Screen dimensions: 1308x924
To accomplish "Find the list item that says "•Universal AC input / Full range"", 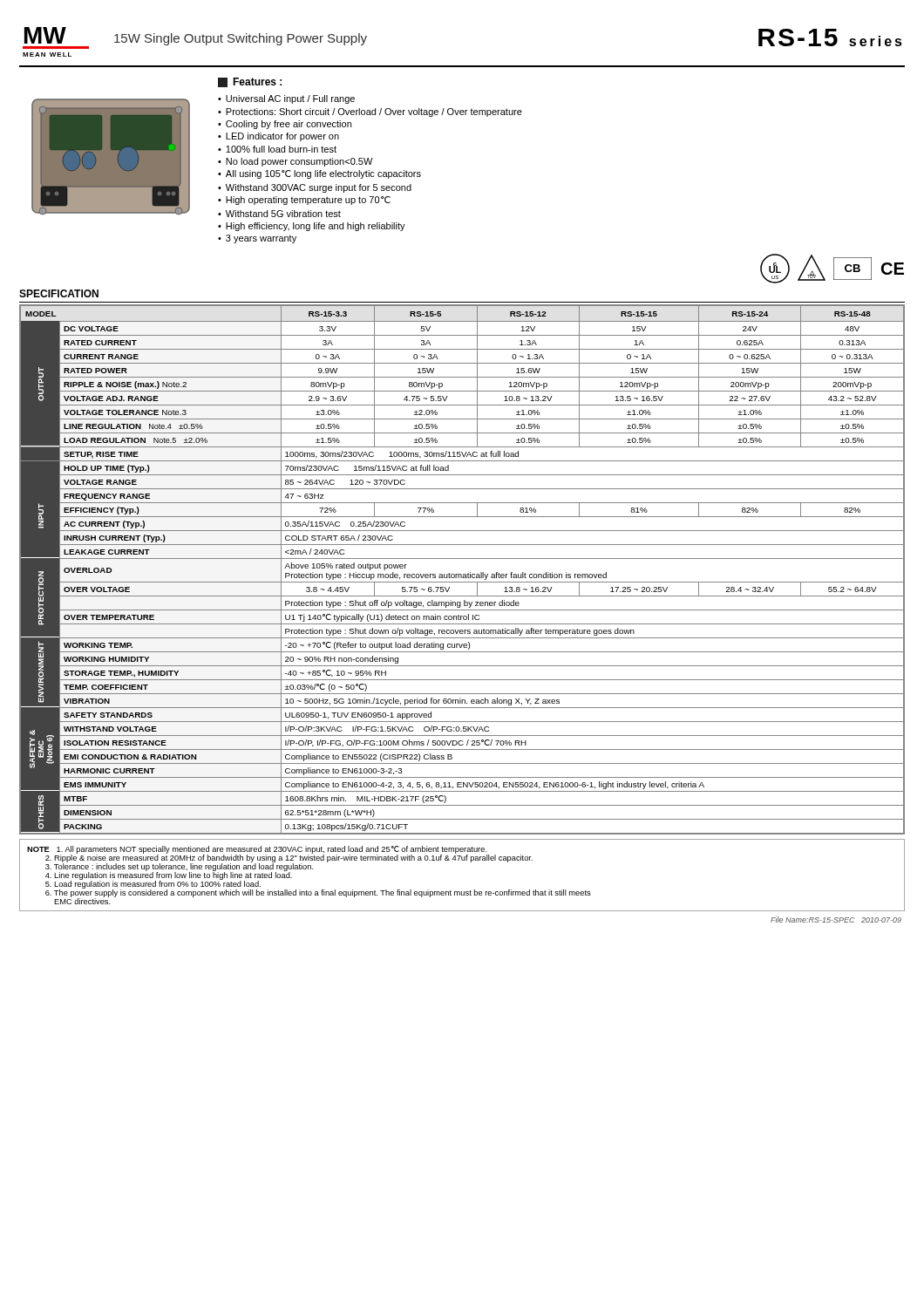I will 287,99.
